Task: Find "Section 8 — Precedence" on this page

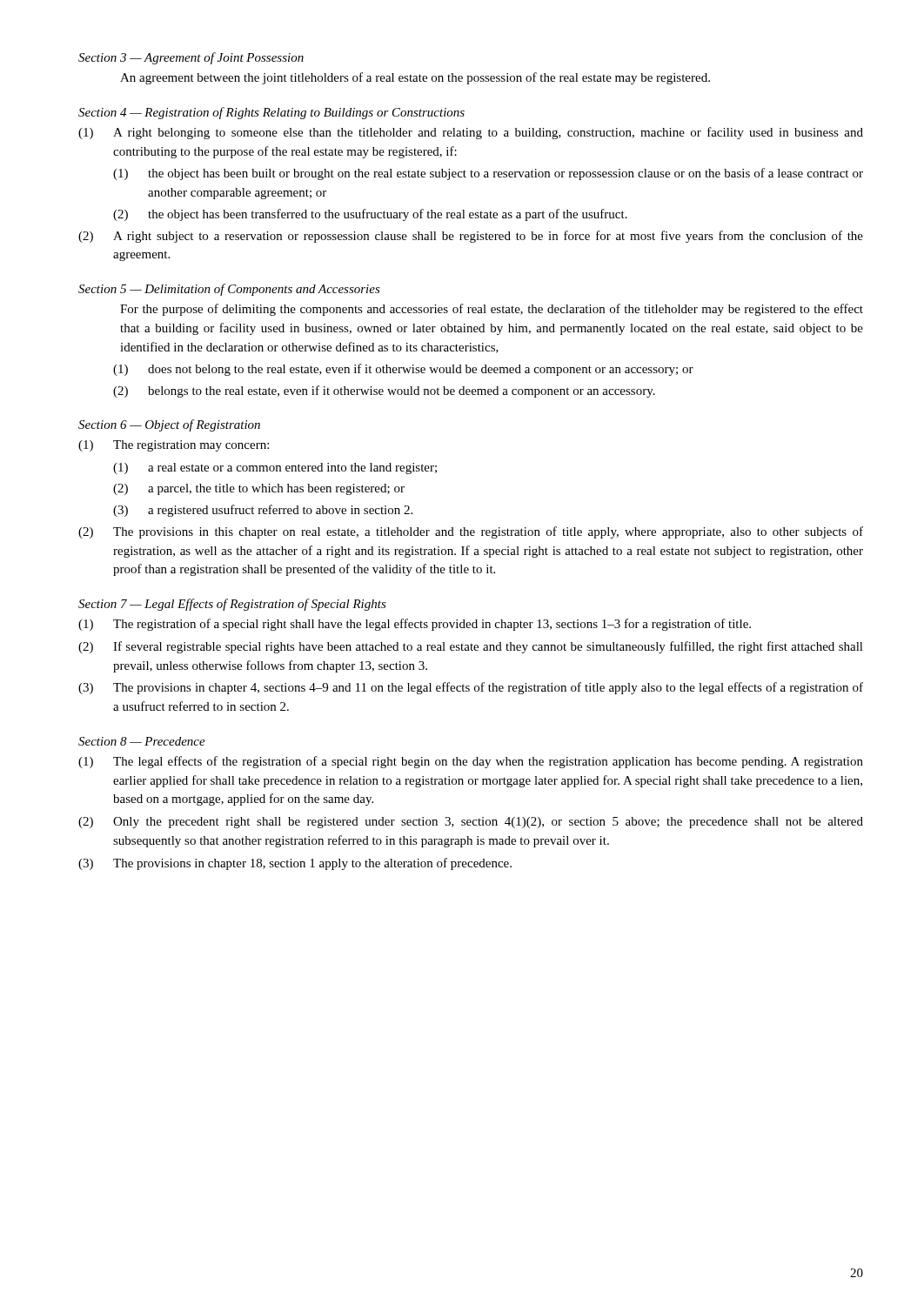Action: [142, 741]
